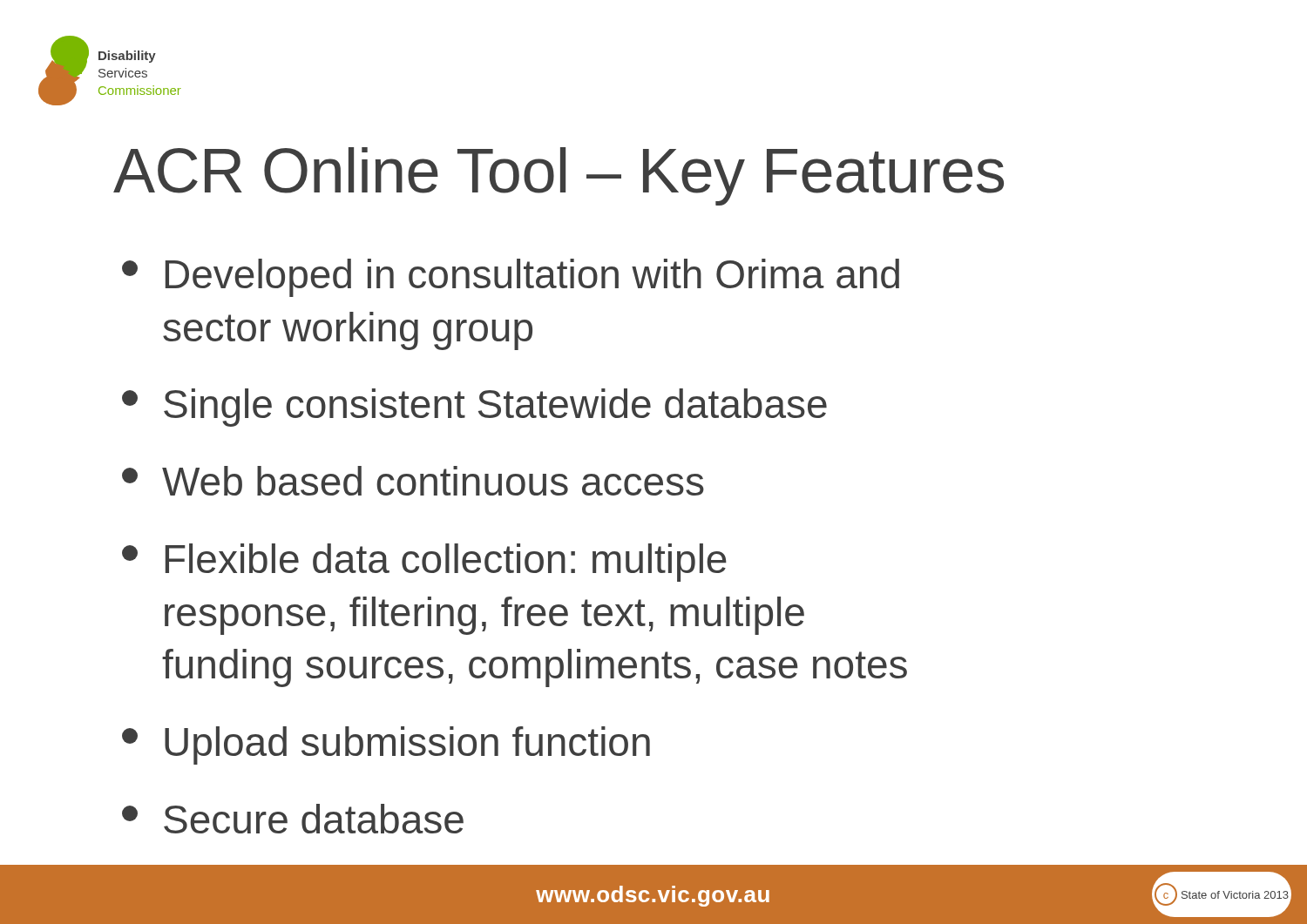1307x924 pixels.
Task: Locate the block starting "ACR Online Tool – Key Features"
Action: 680,171
